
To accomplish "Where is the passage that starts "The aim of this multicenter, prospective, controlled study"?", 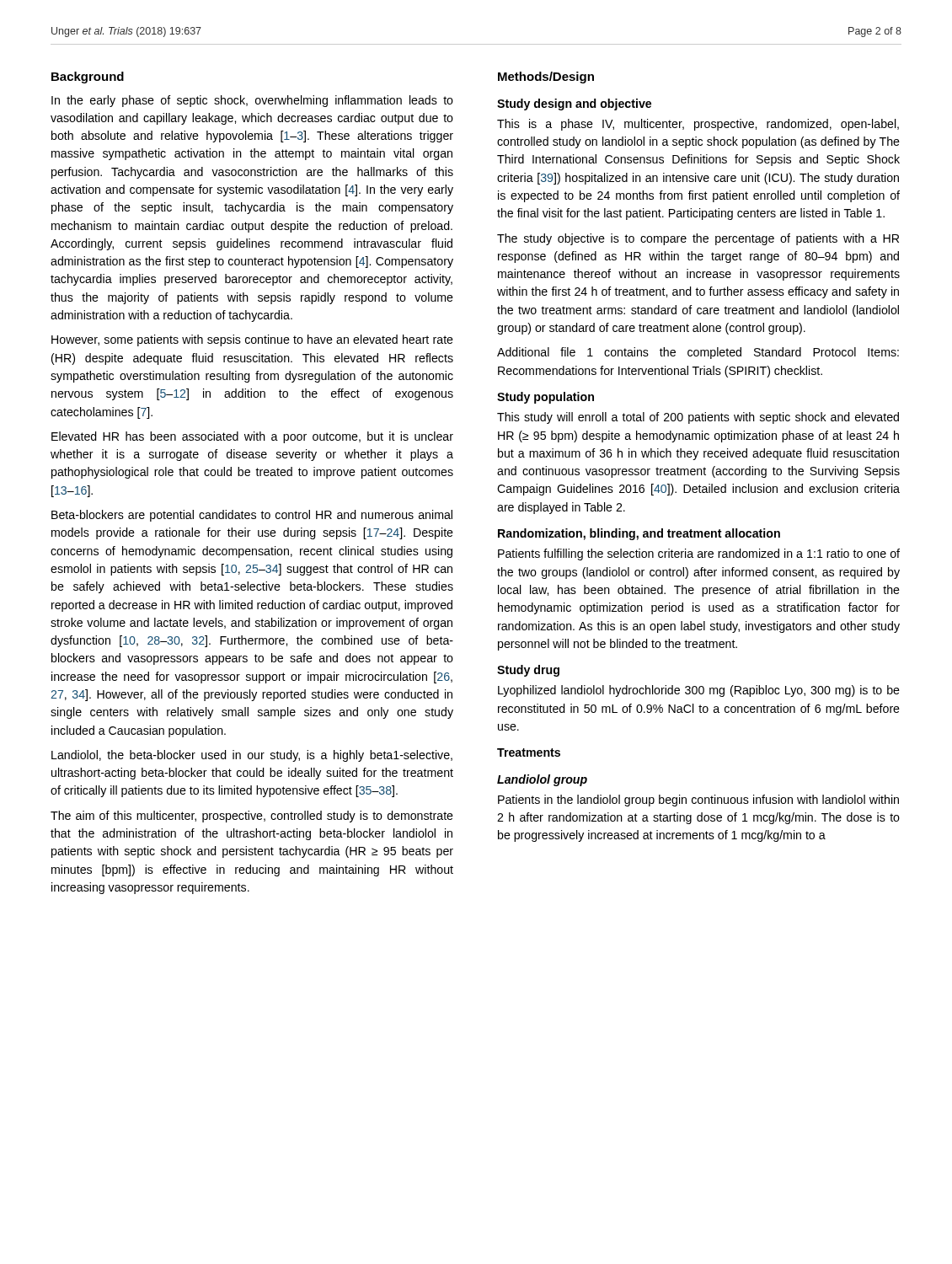I will point(252,852).
